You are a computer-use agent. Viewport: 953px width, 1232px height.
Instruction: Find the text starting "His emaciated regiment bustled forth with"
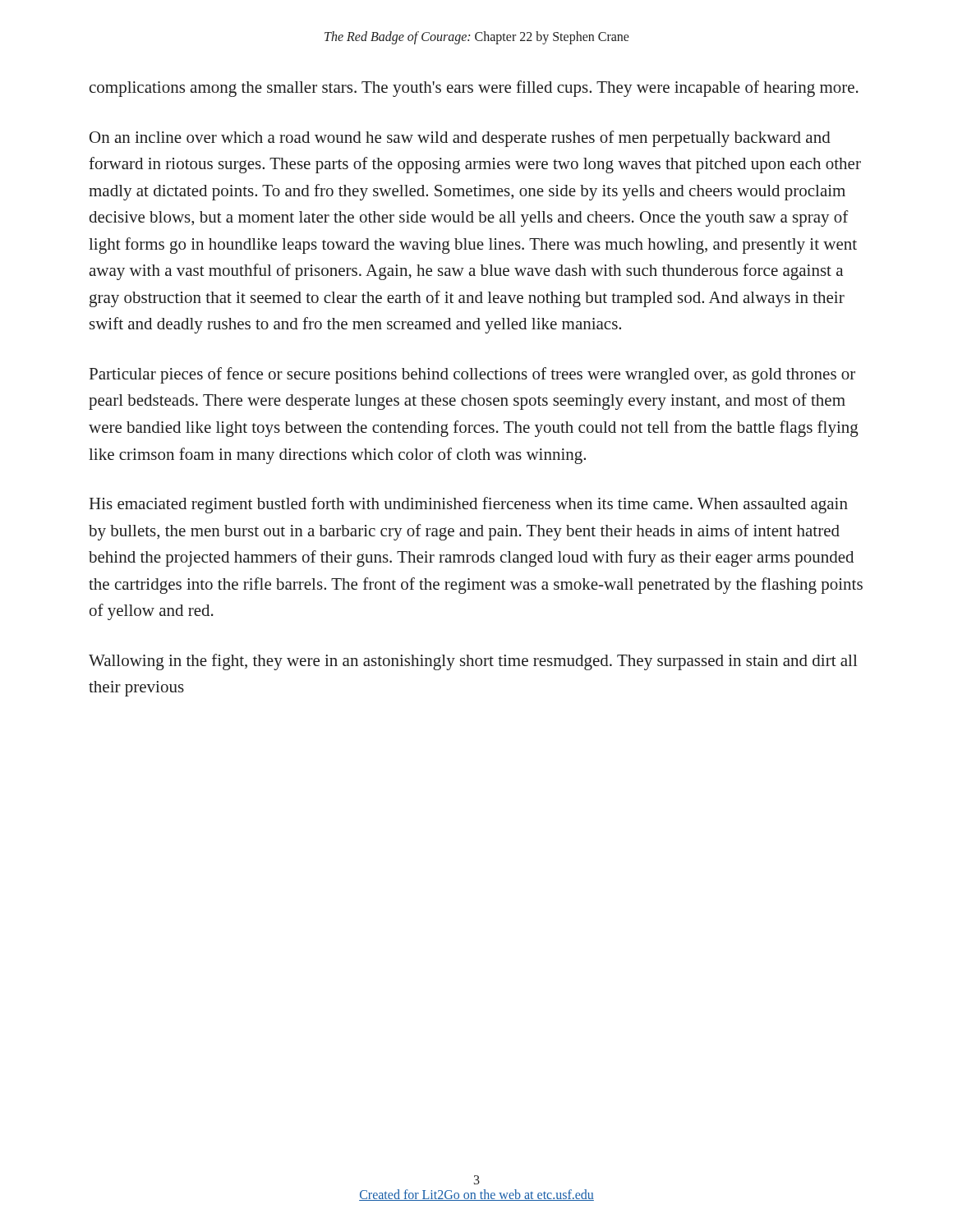coord(476,557)
